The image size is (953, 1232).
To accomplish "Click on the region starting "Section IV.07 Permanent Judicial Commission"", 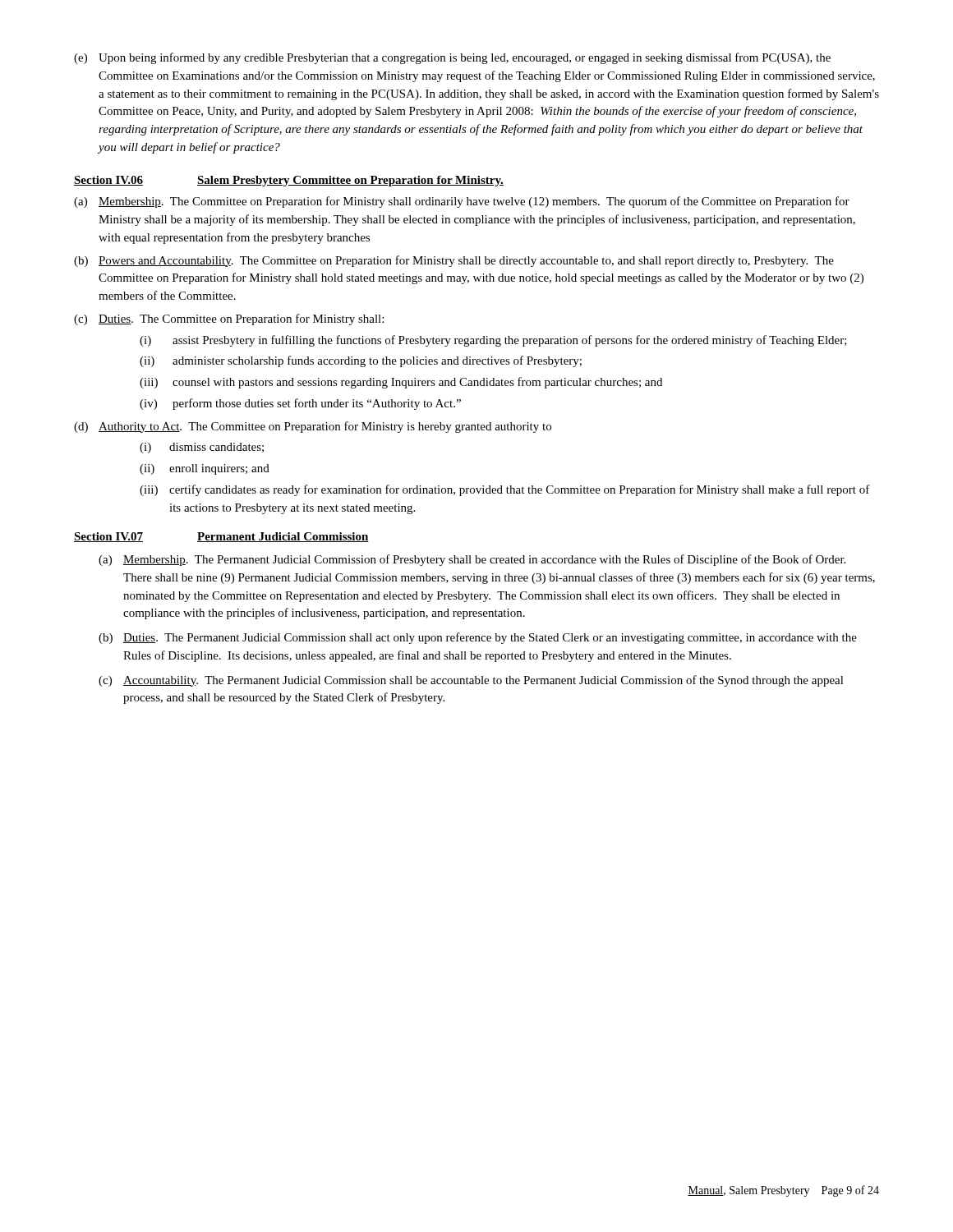I will (221, 537).
